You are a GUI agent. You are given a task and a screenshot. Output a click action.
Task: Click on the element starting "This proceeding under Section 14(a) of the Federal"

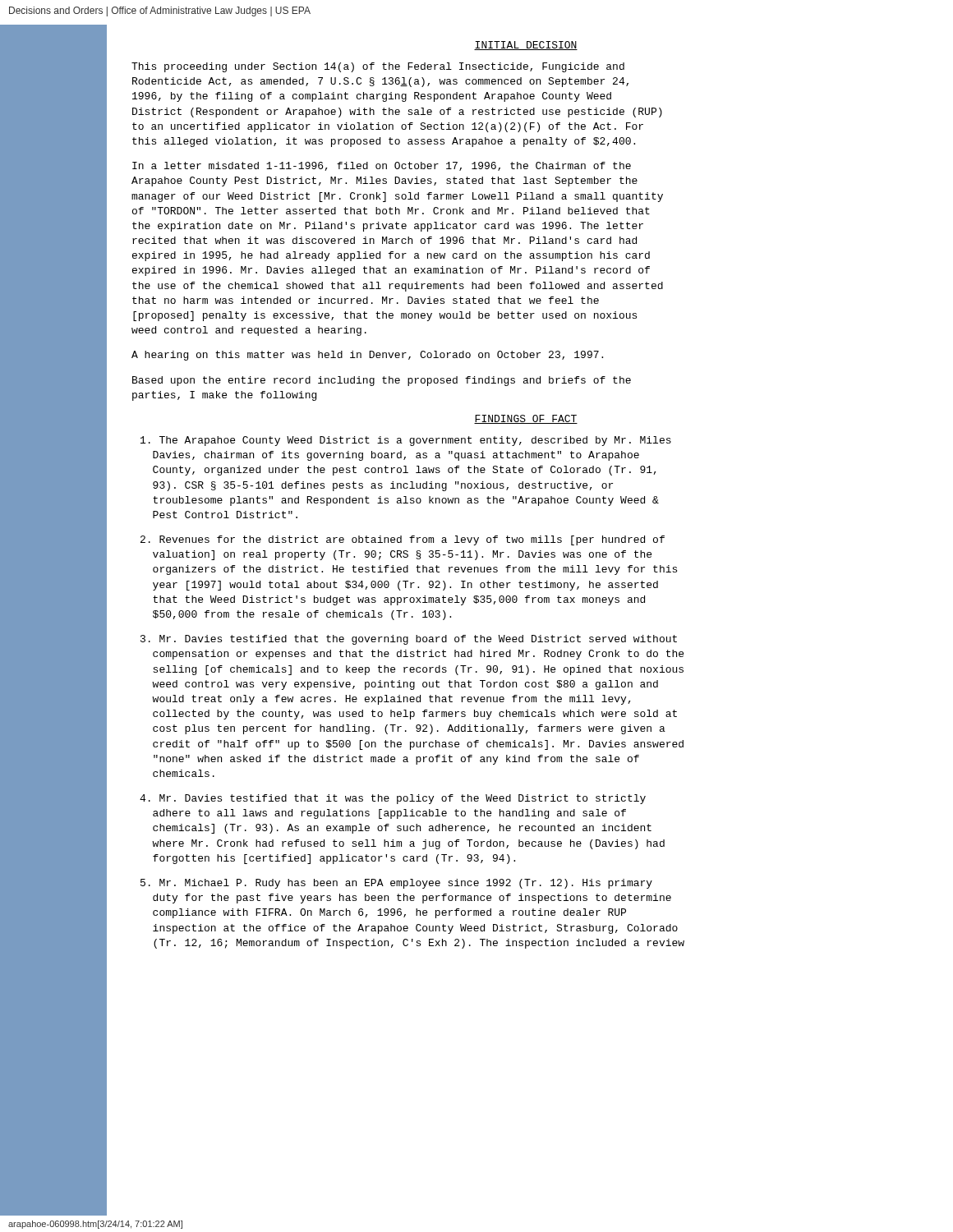point(397,104)
